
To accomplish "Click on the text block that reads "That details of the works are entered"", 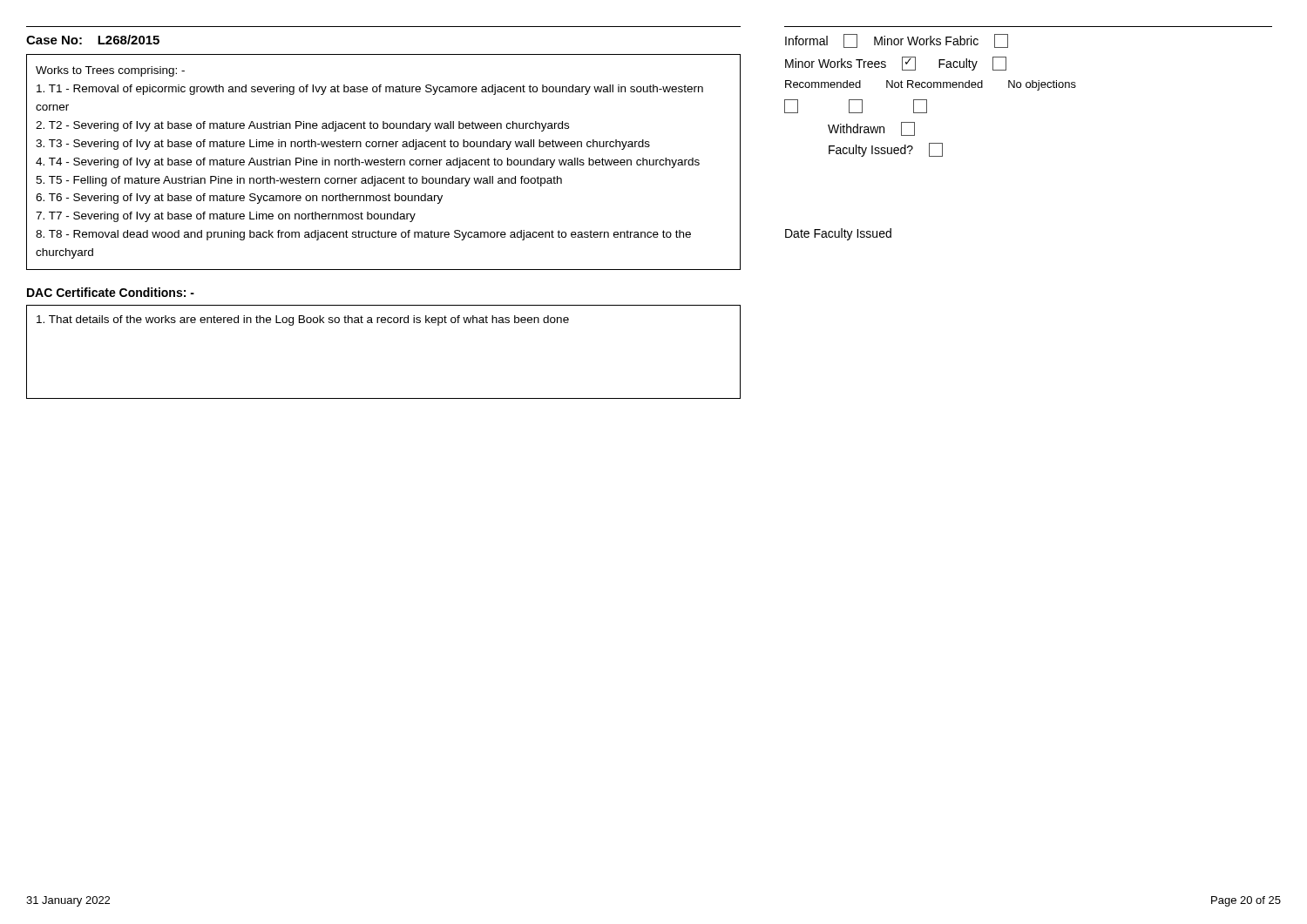I will point(302,319).
